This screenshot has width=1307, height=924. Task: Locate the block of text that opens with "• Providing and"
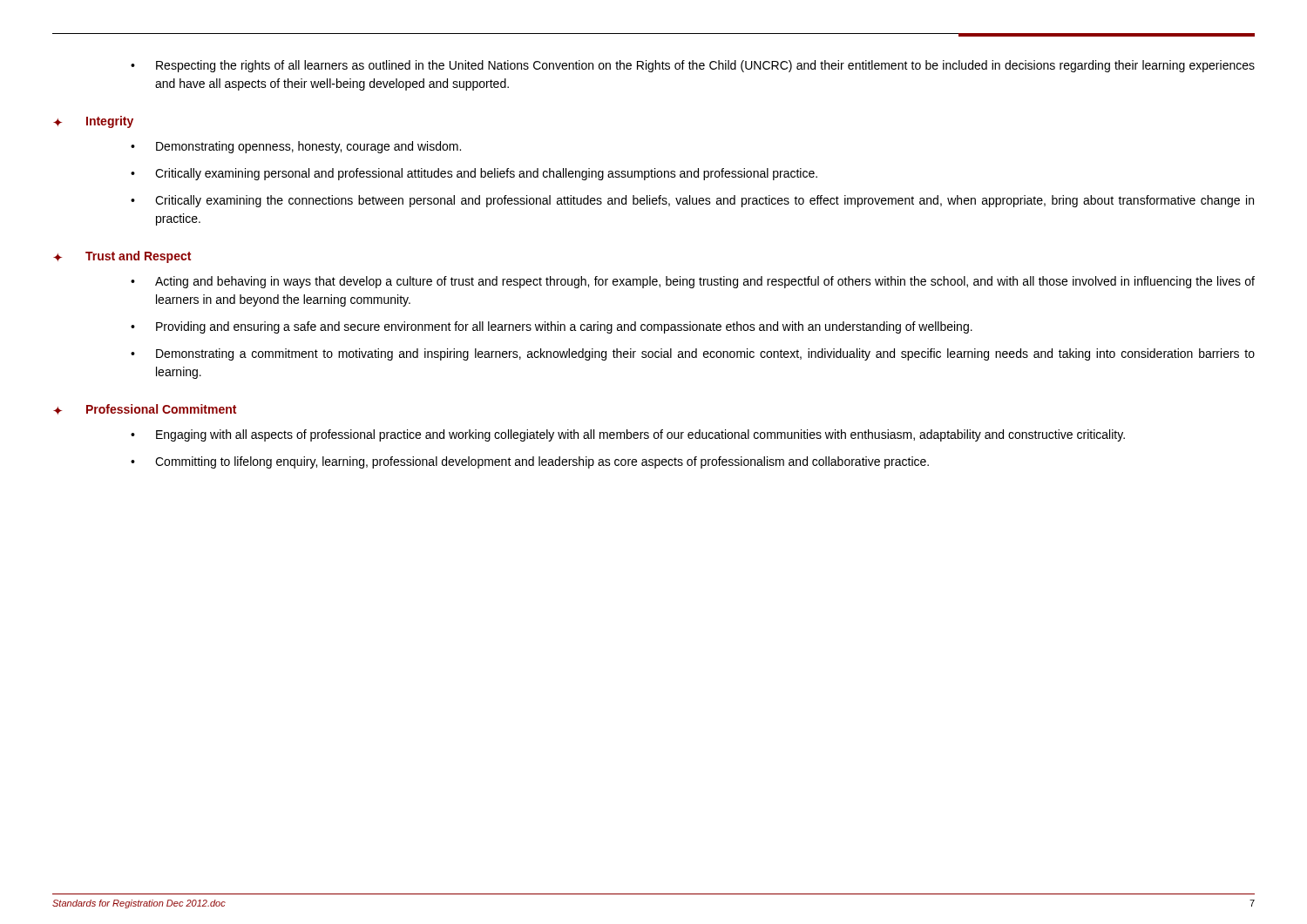[693, 327]
